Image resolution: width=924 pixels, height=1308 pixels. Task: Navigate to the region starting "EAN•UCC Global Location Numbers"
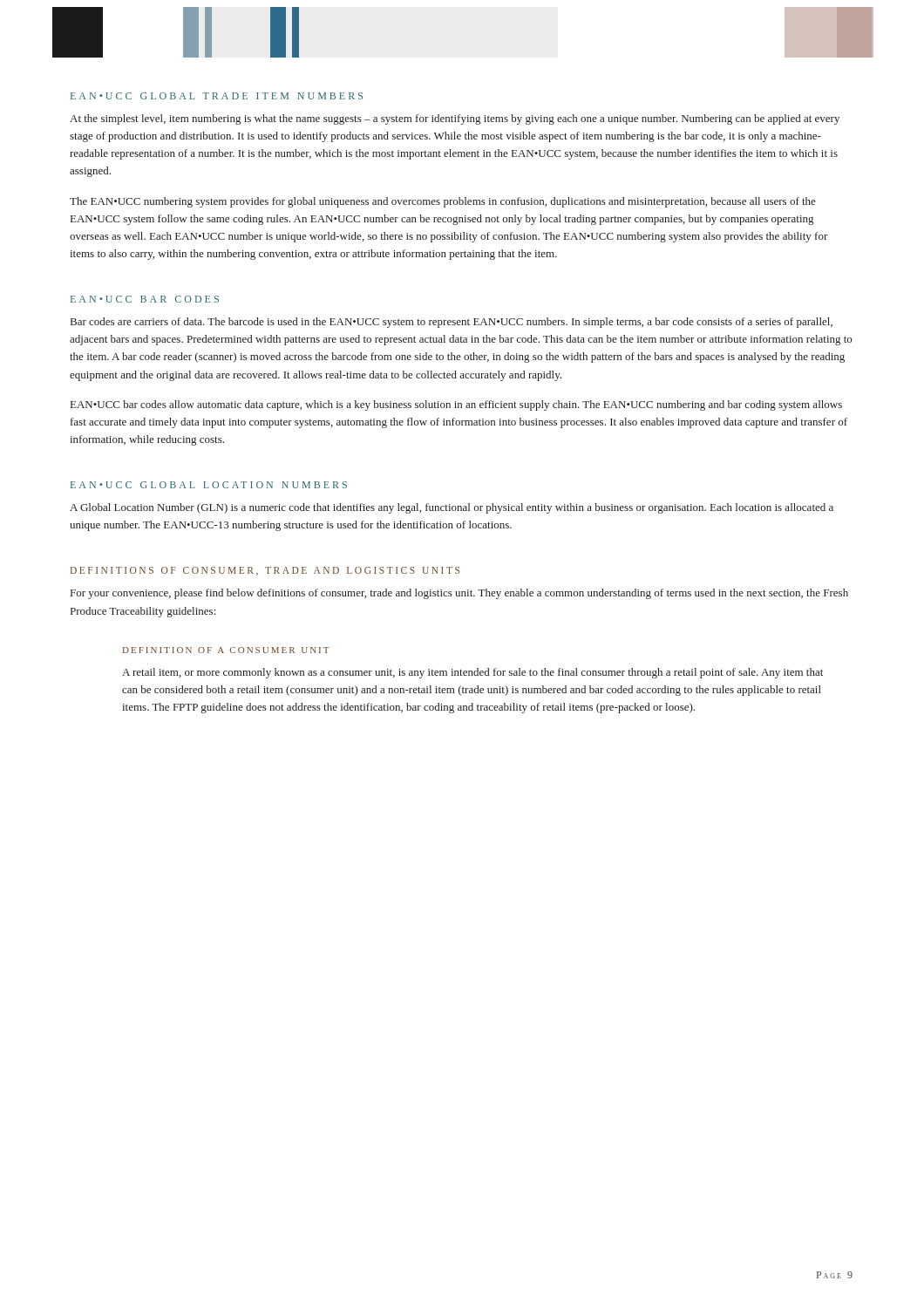click(210, 485)
